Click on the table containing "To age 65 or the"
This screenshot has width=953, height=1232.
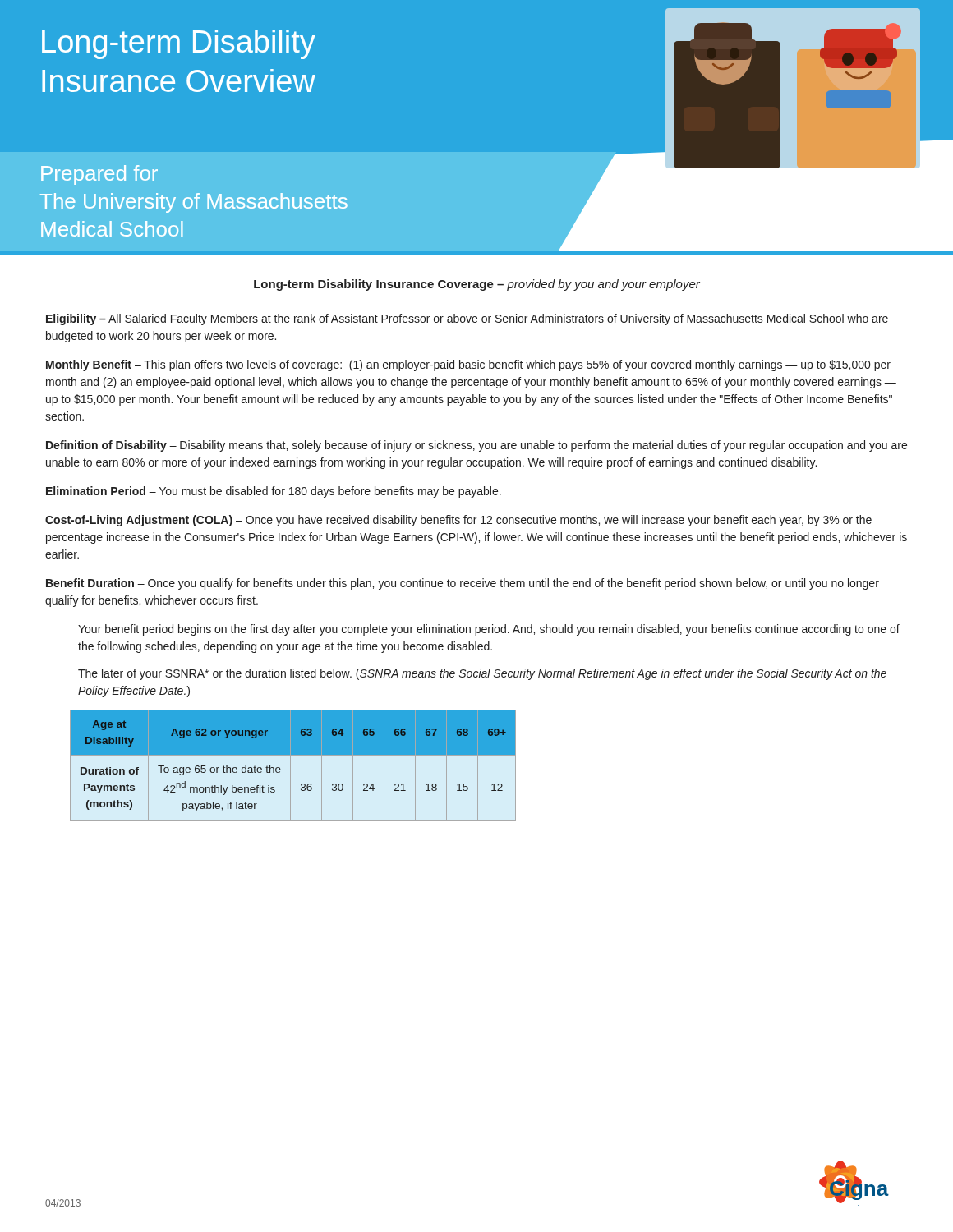[476, 765]
